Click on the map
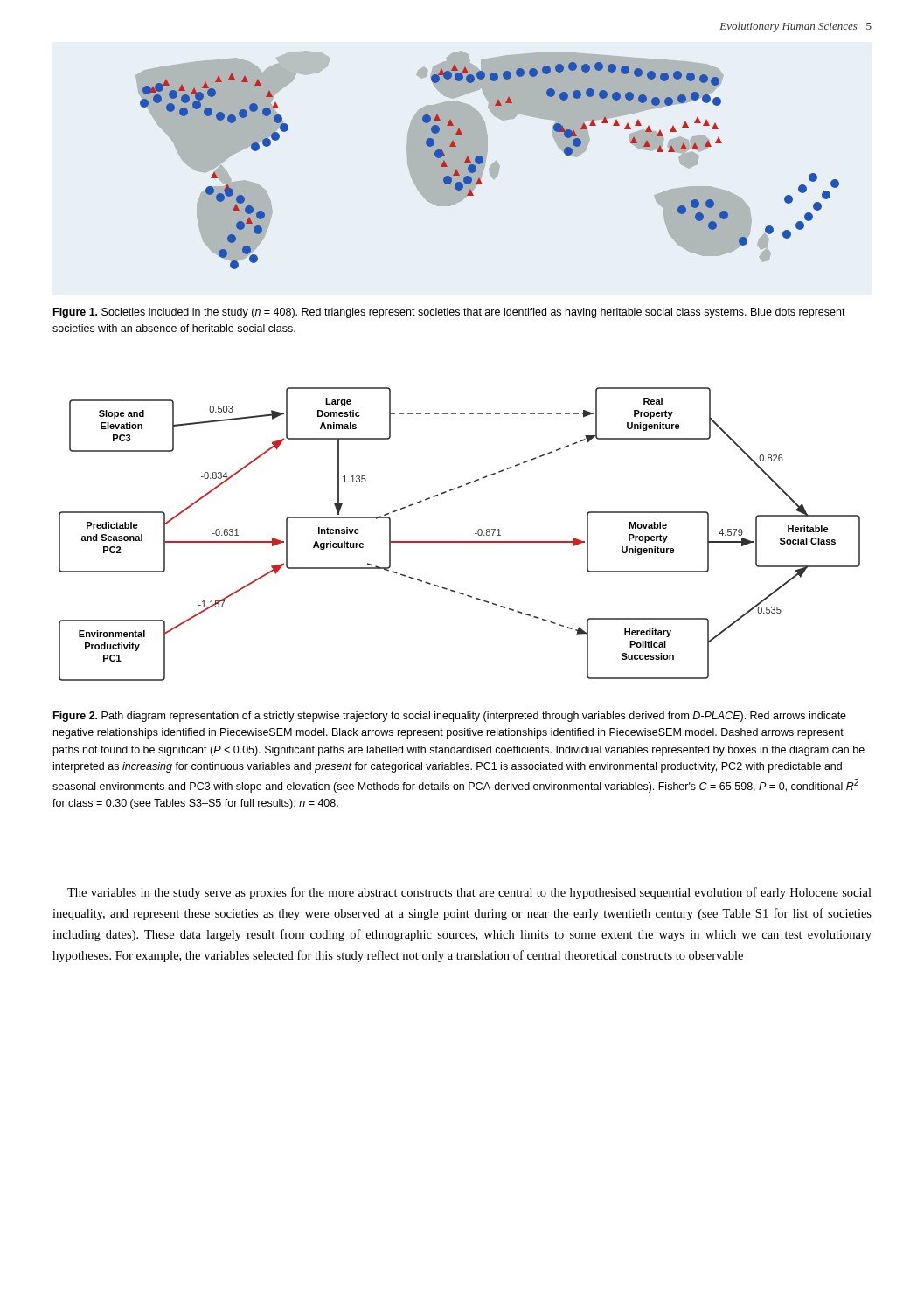Image resolution: width=924 pixels, height=1311 pixels. [x=462, y=169]
